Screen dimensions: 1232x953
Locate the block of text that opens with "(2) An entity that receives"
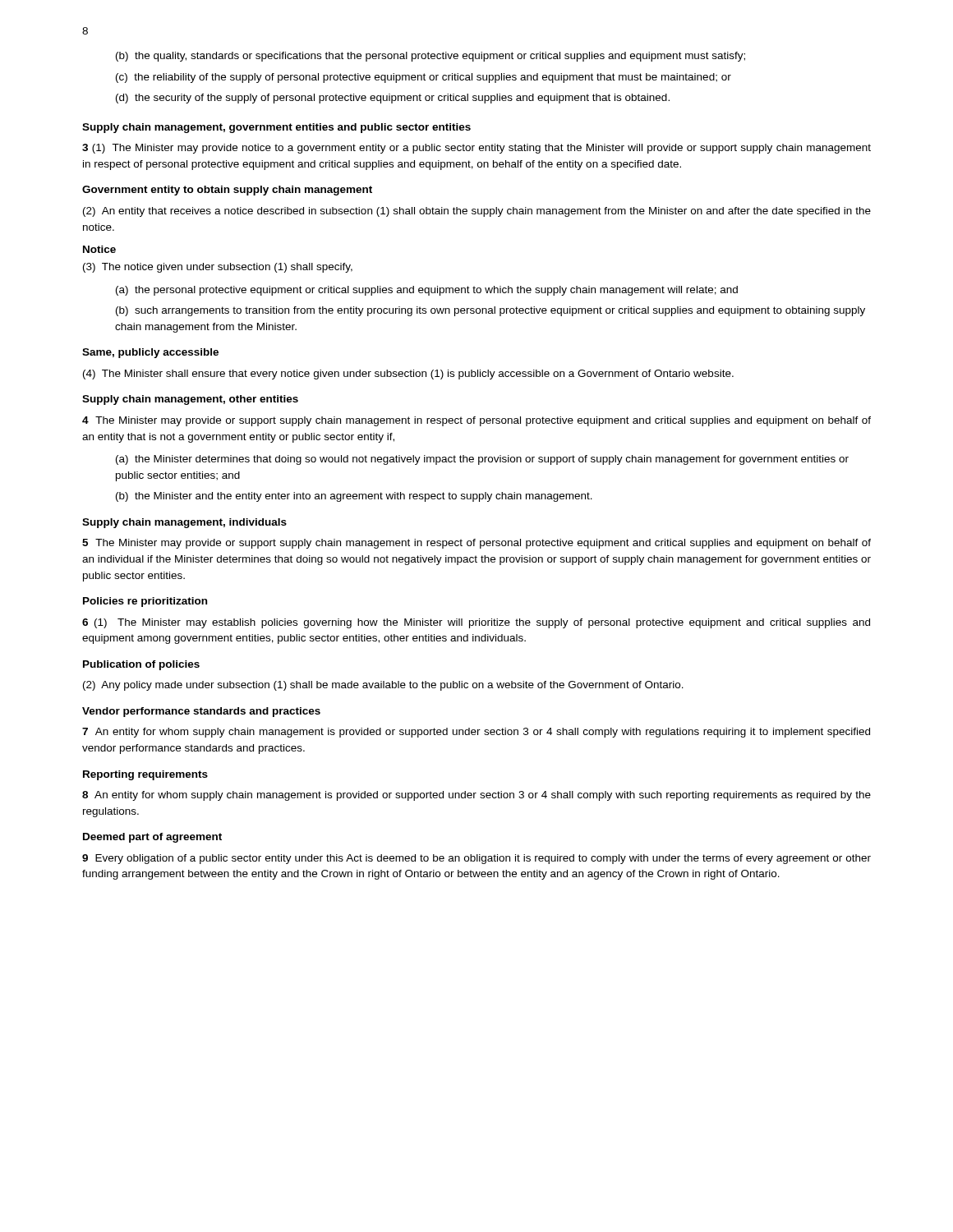pos(476,219)
